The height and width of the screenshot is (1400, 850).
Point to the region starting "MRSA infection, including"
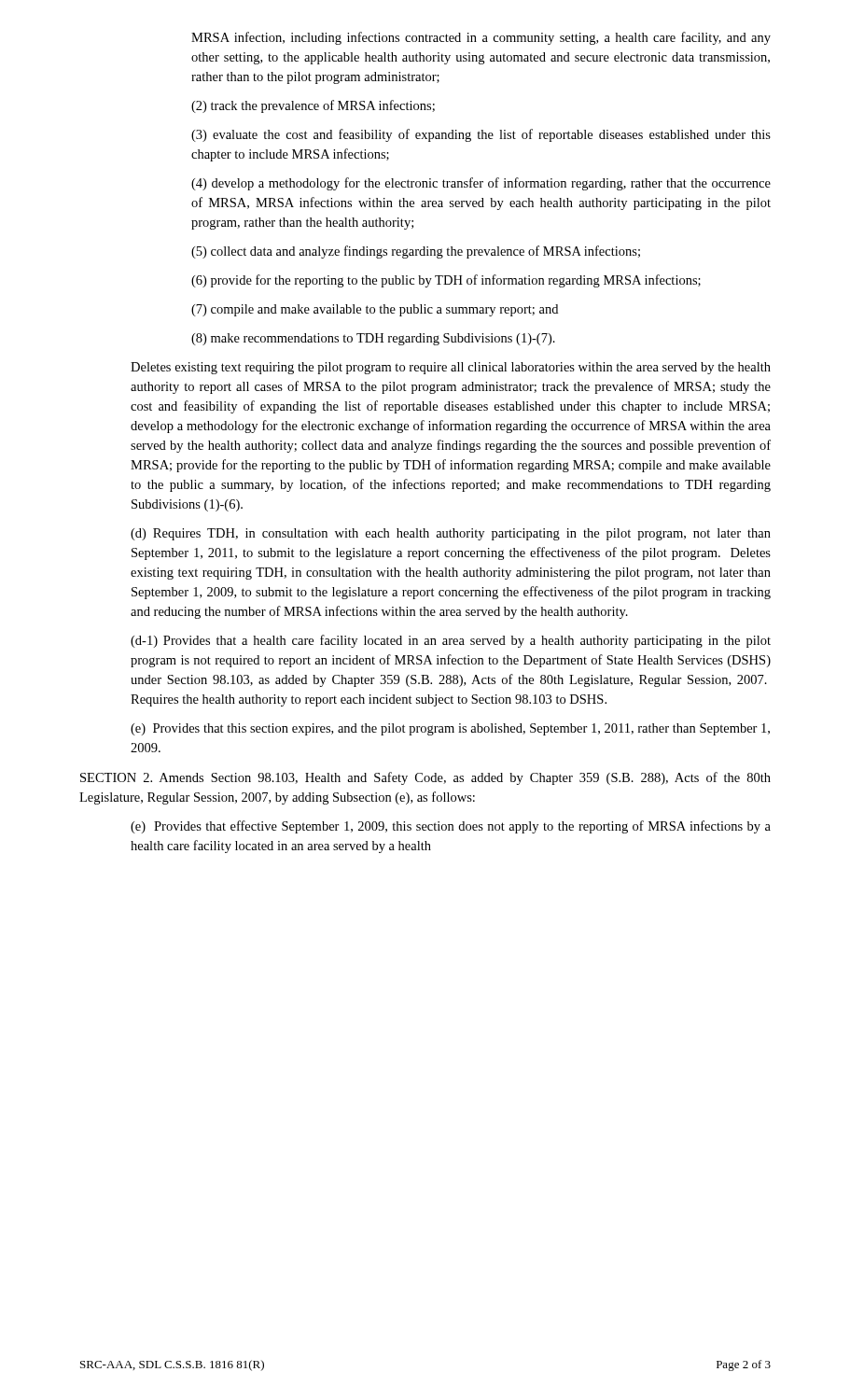point(481,57)
